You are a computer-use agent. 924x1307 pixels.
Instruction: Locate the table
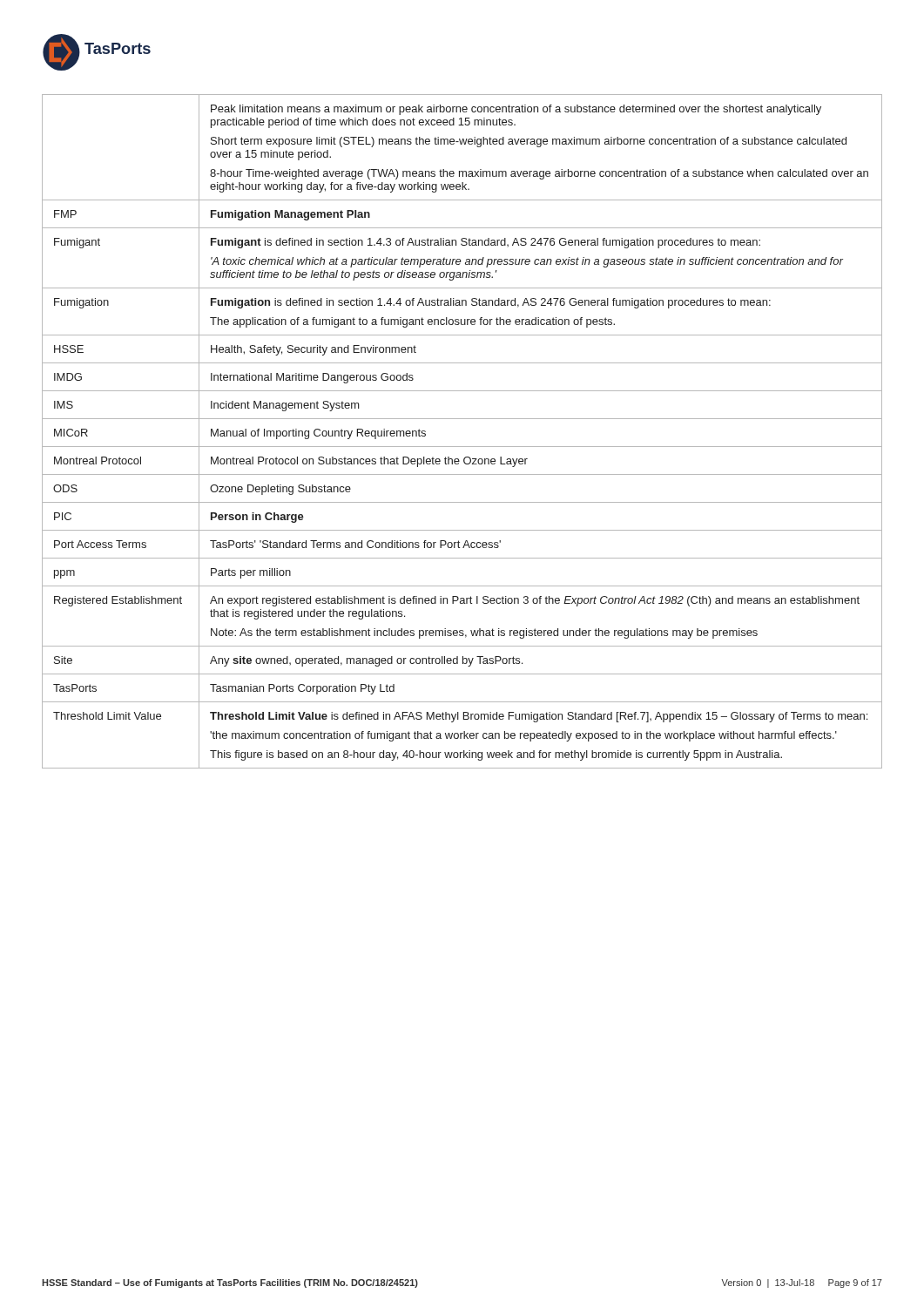pos(462,431)
